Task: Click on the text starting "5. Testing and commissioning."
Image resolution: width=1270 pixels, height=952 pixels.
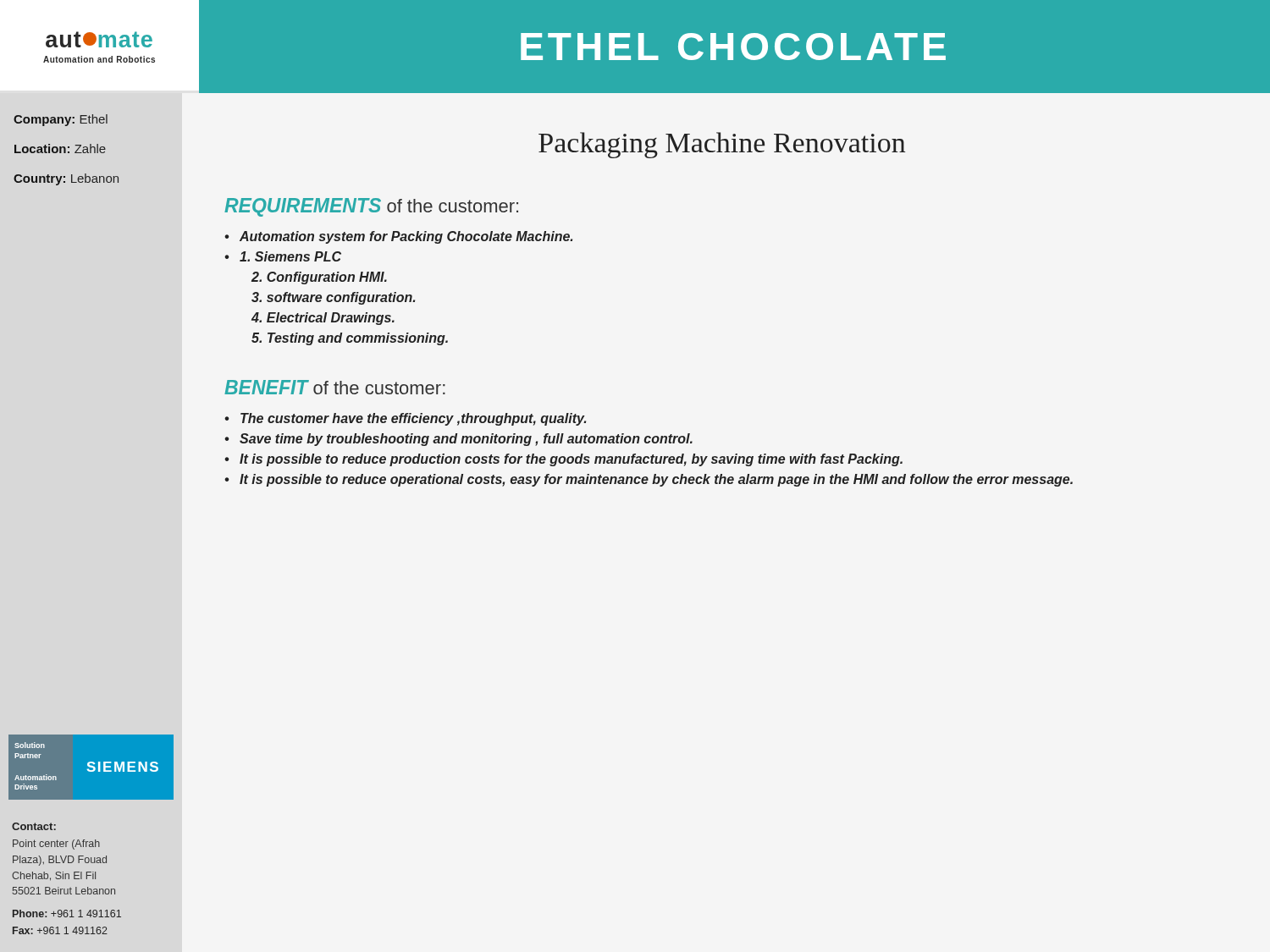Action: point(350,338)
